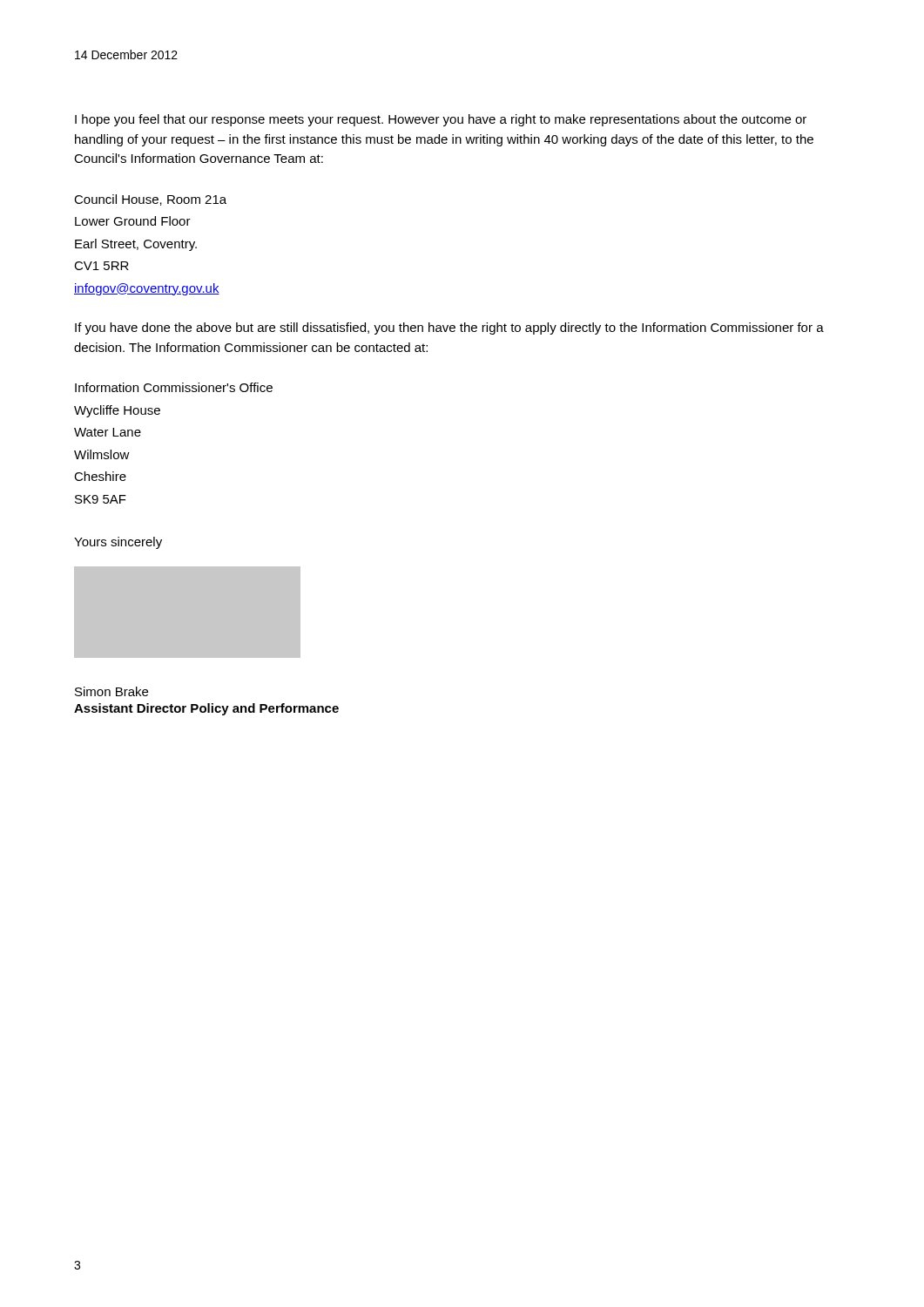Select the text block starting "I hope you feel that our"
Image resolution: width=924 pixels, height=1307 pixels.
coord(444,139)
